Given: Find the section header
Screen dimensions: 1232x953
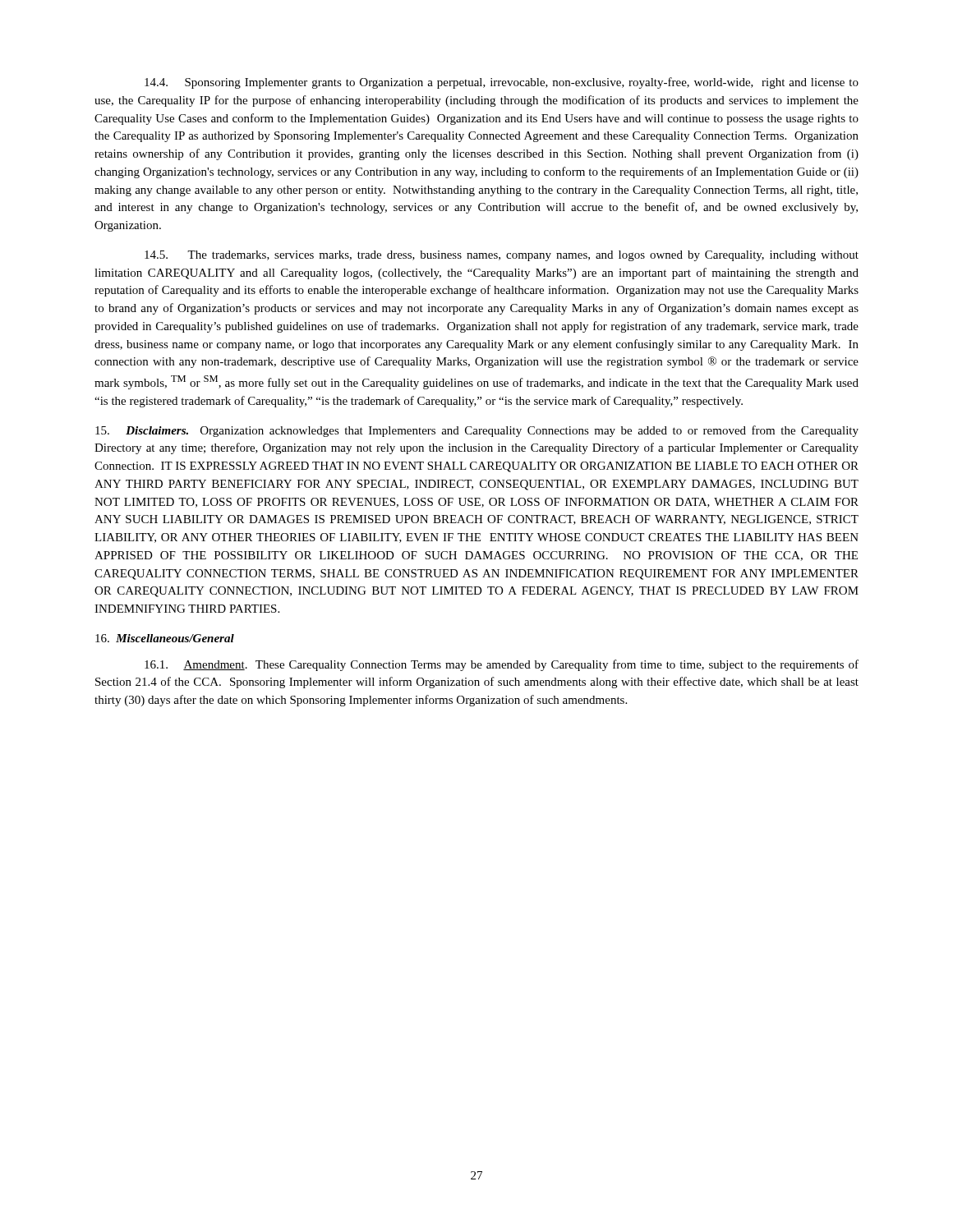Looking at the screenshot, I should pyautogui.click(x=164, y=638).
